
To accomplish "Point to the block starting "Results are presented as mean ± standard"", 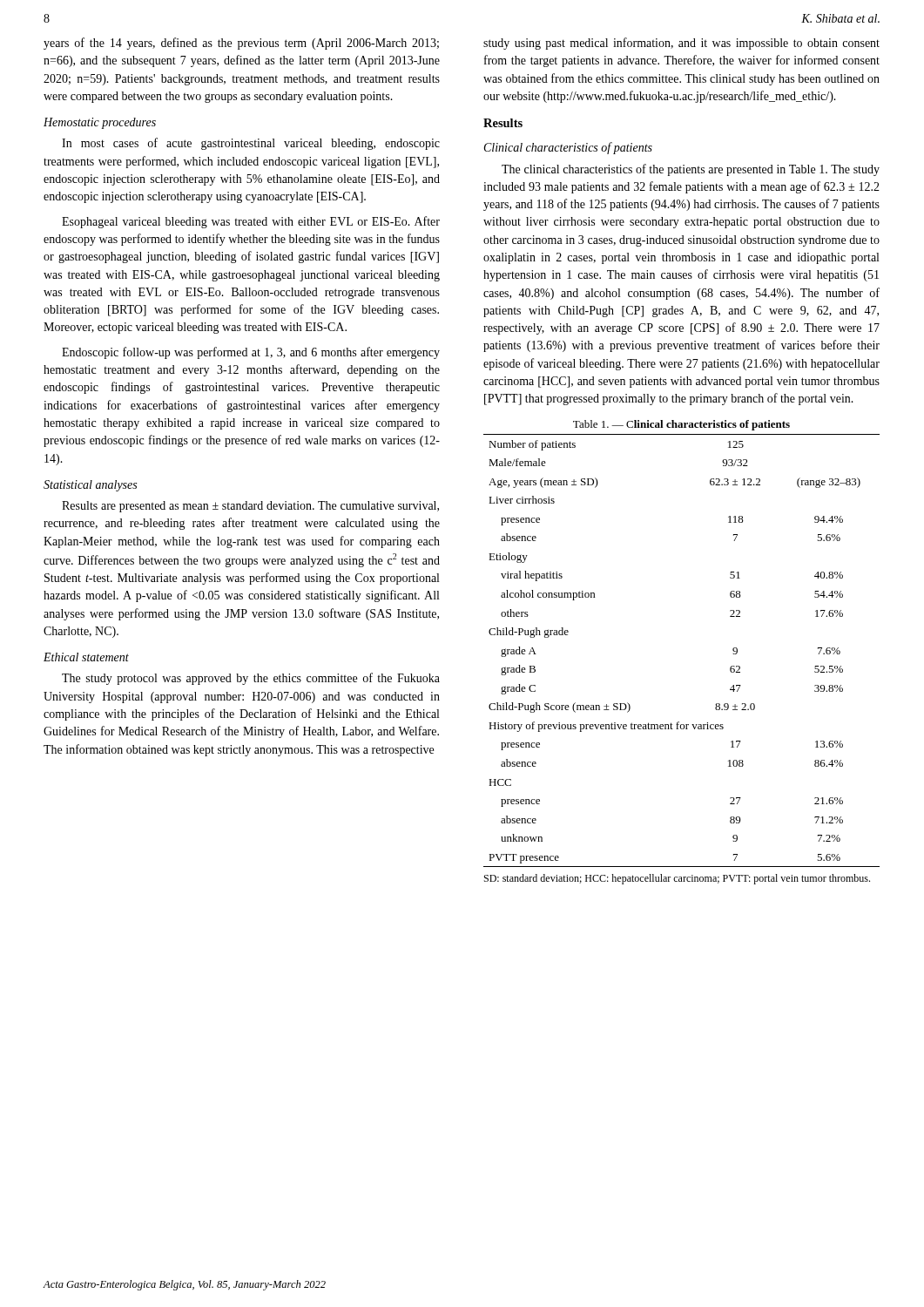I will [x=242, y=569].
